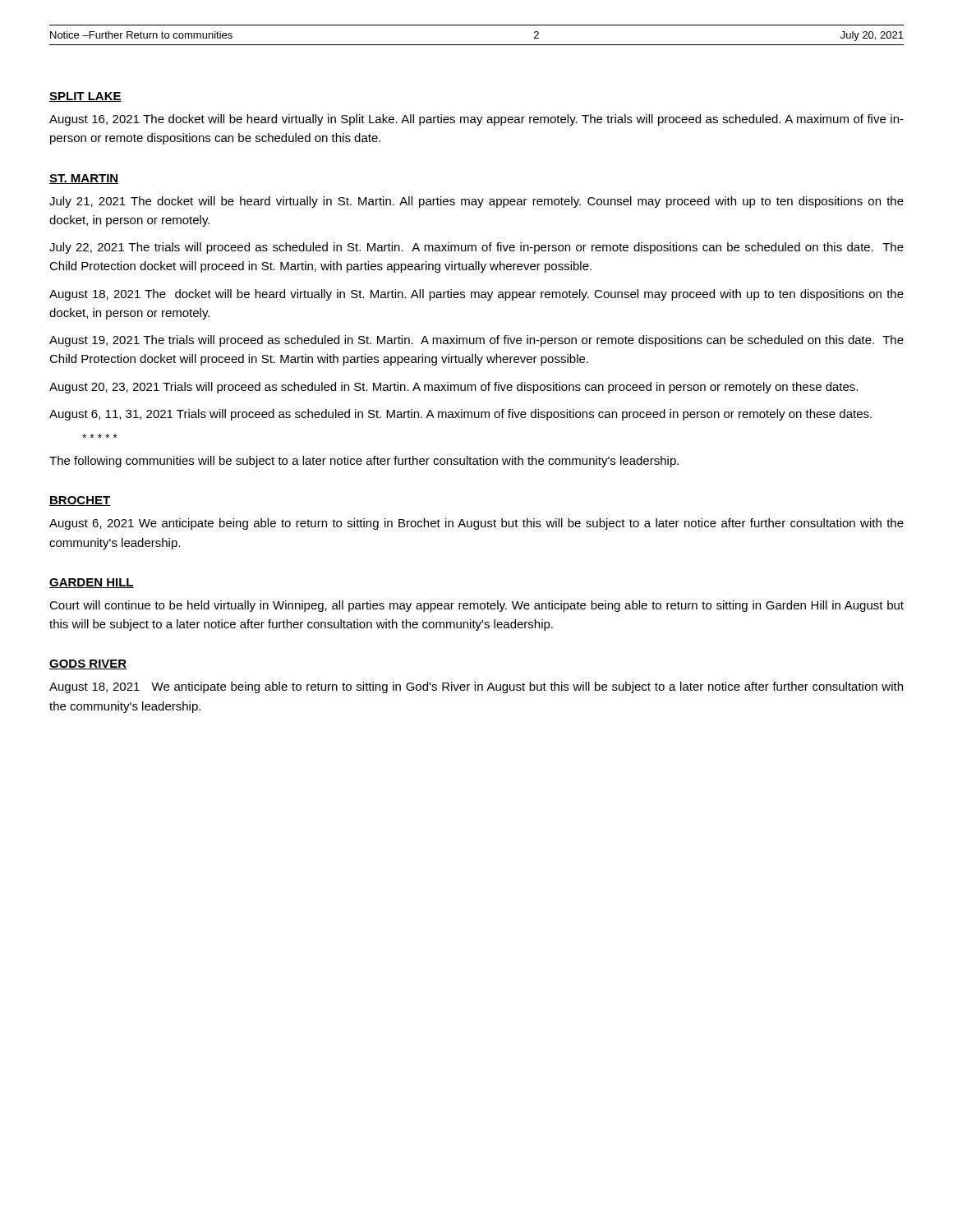Point to the element starting "The following communities will be subject"

[x=365, y=460]
